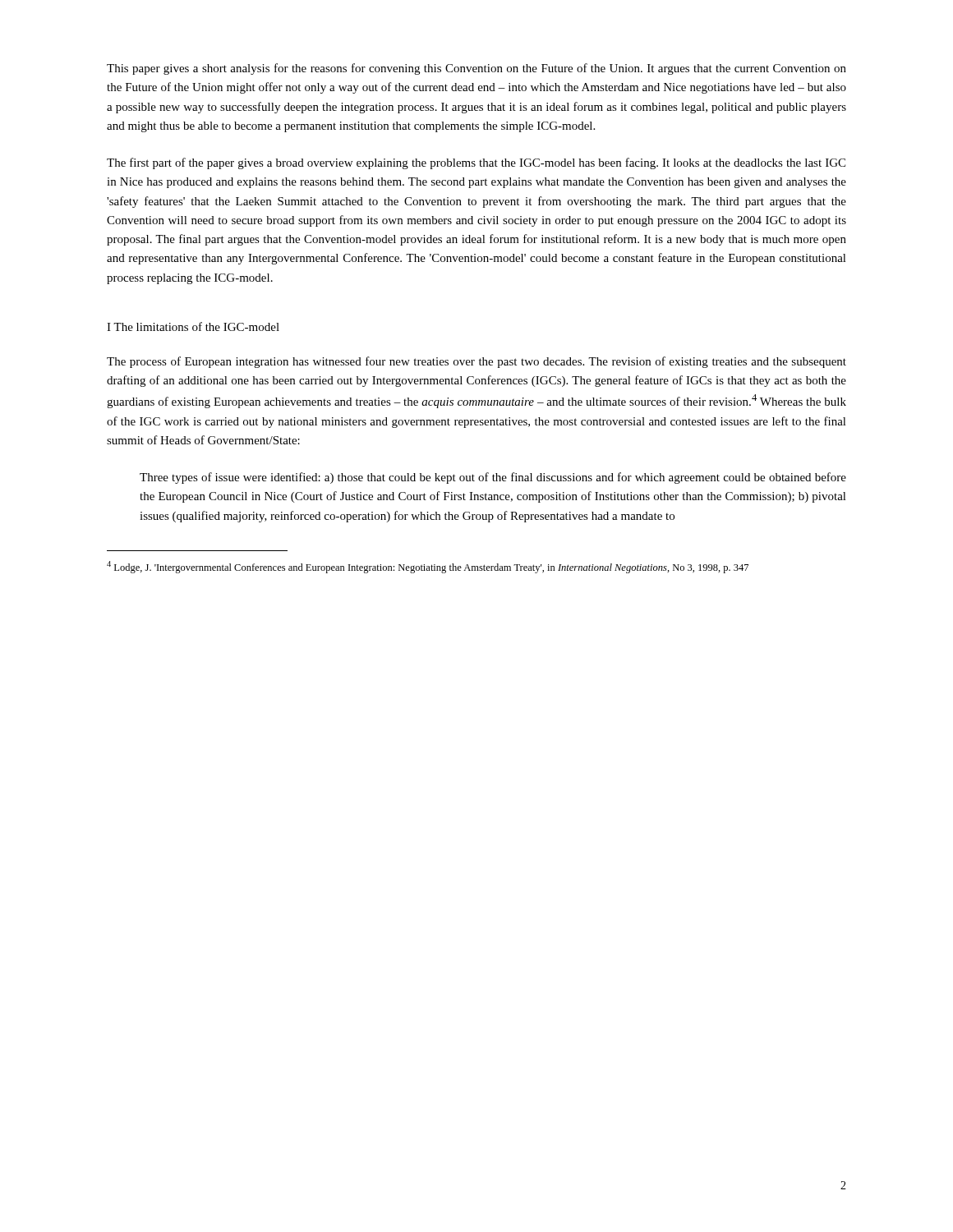Click the passage that begins "This paper gives"
The width and height of the screenshot is (953, 1232).
click(x=476, y=97)
